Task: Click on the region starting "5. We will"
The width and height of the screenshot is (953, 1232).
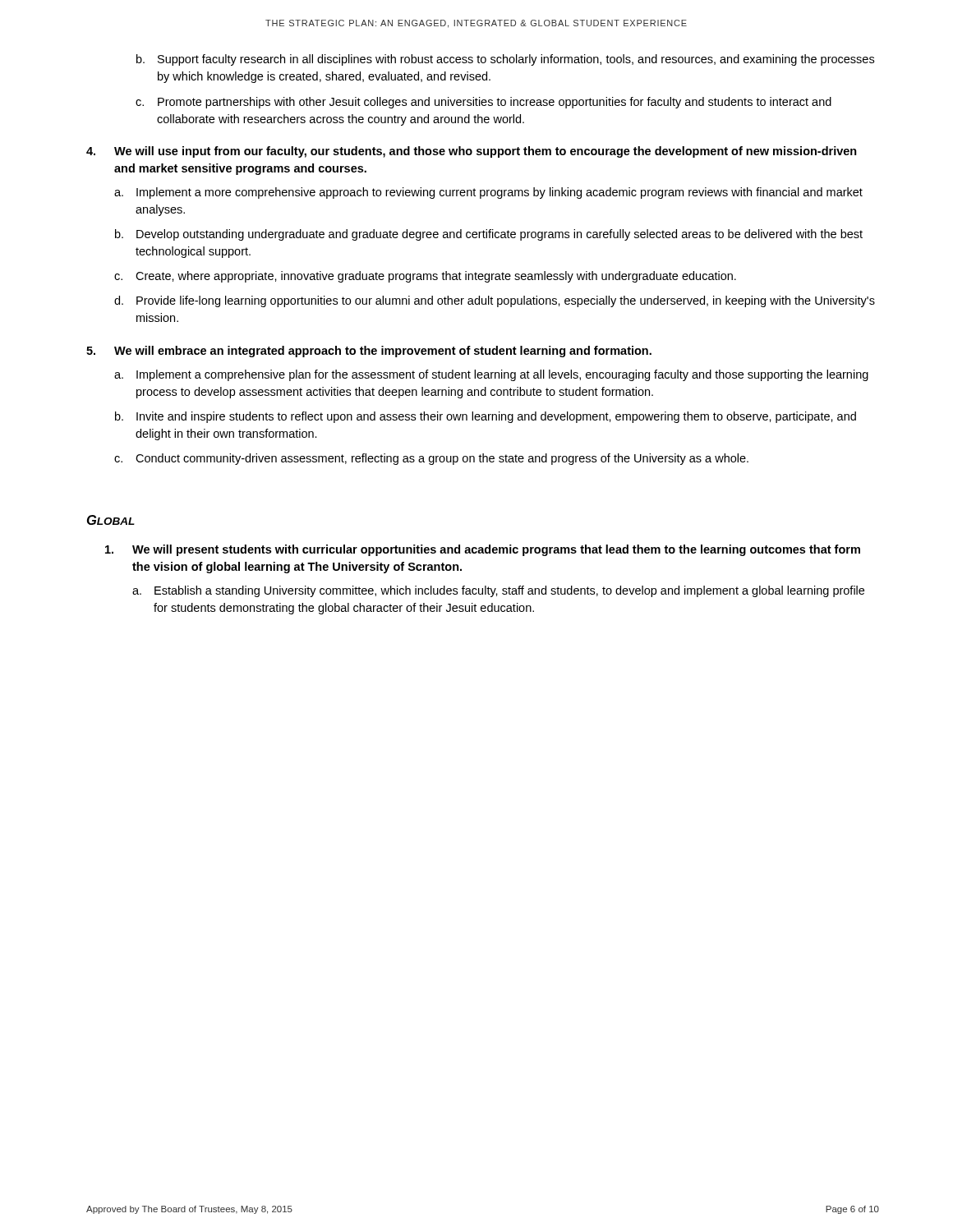Action: tap(483, 409)
